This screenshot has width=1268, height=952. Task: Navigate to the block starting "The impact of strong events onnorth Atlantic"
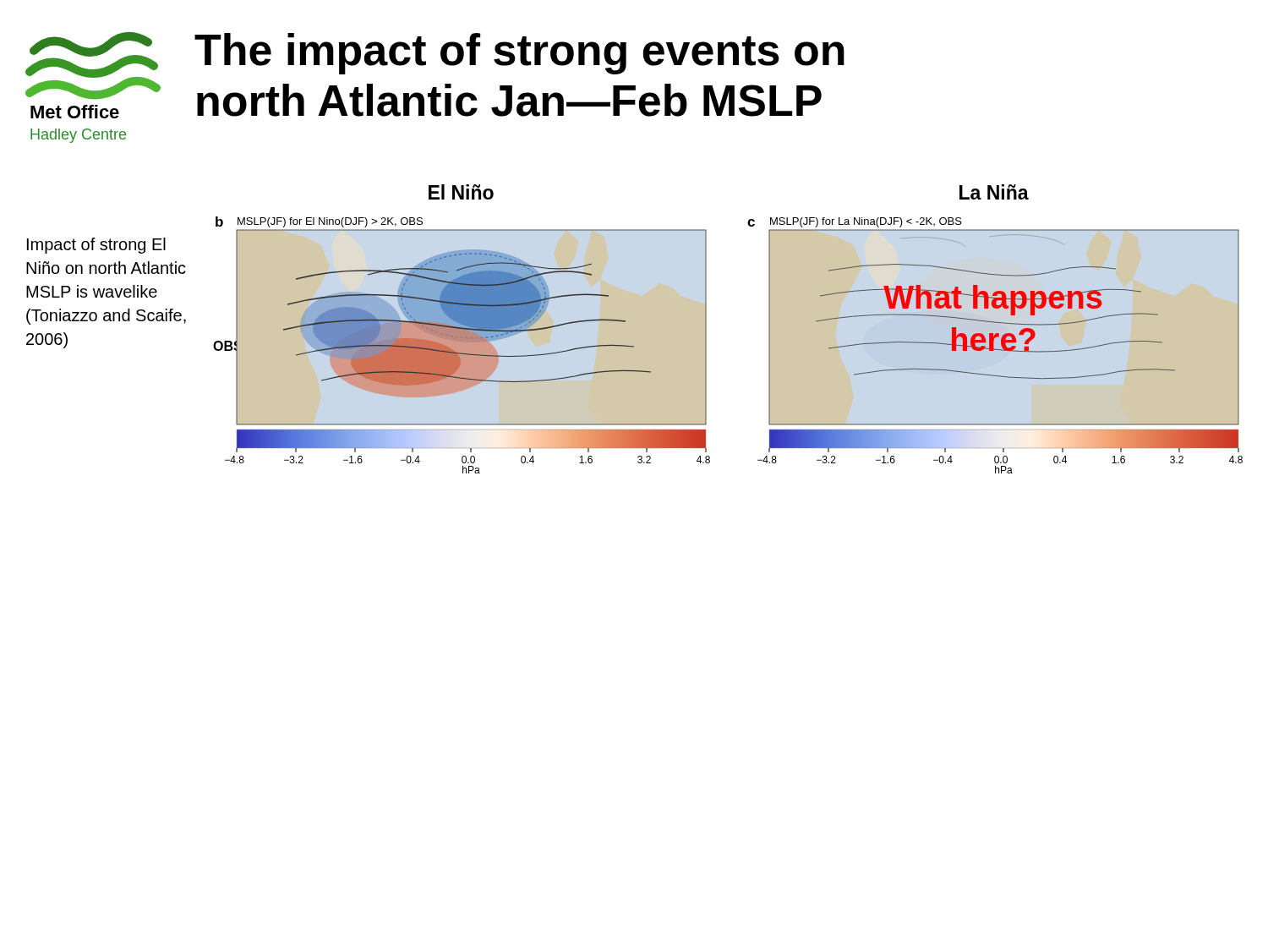(x=719, y=76)
